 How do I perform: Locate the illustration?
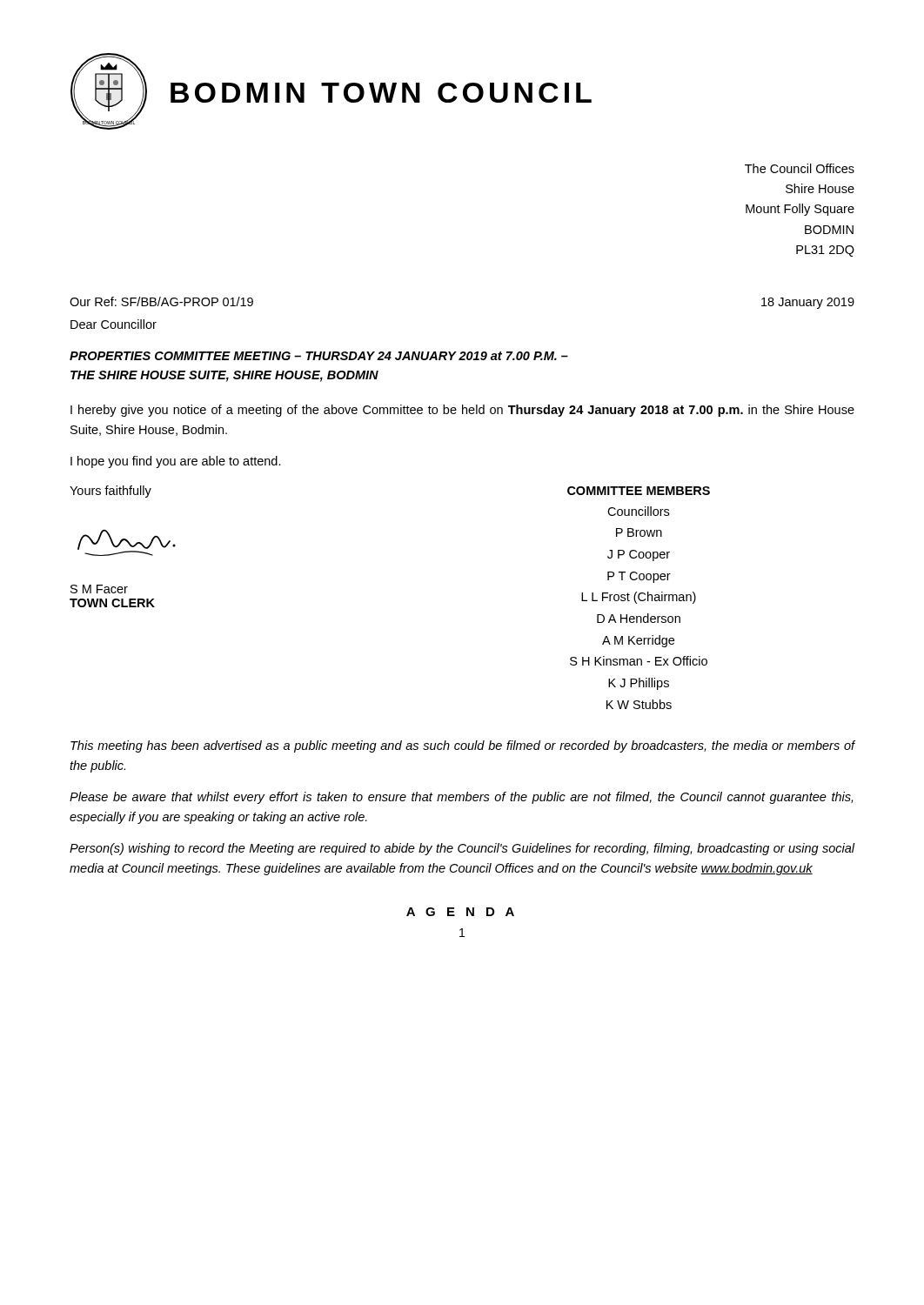[227, 541]
